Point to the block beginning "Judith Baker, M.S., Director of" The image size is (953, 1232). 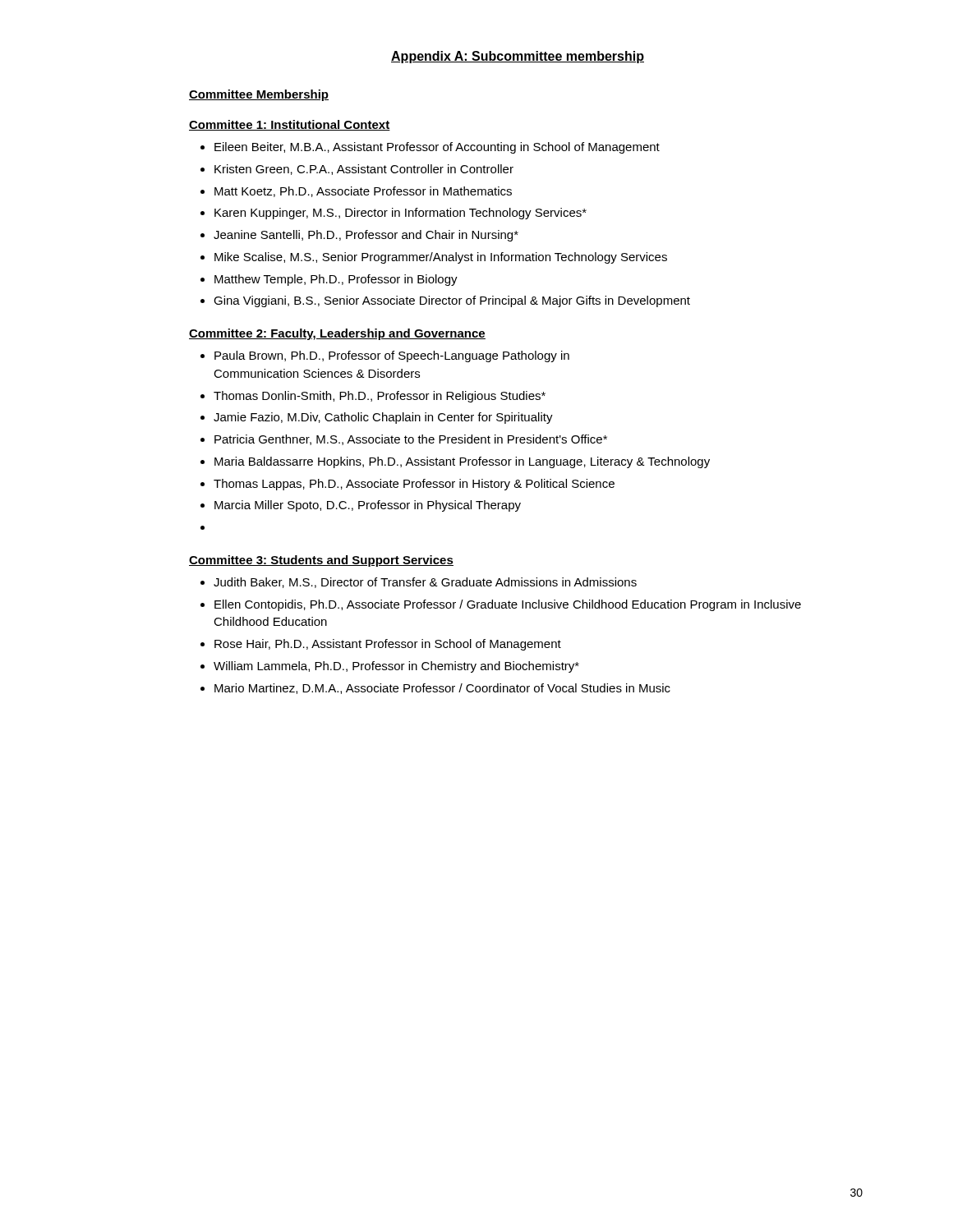pyautogui.click(x=425, y=582)
